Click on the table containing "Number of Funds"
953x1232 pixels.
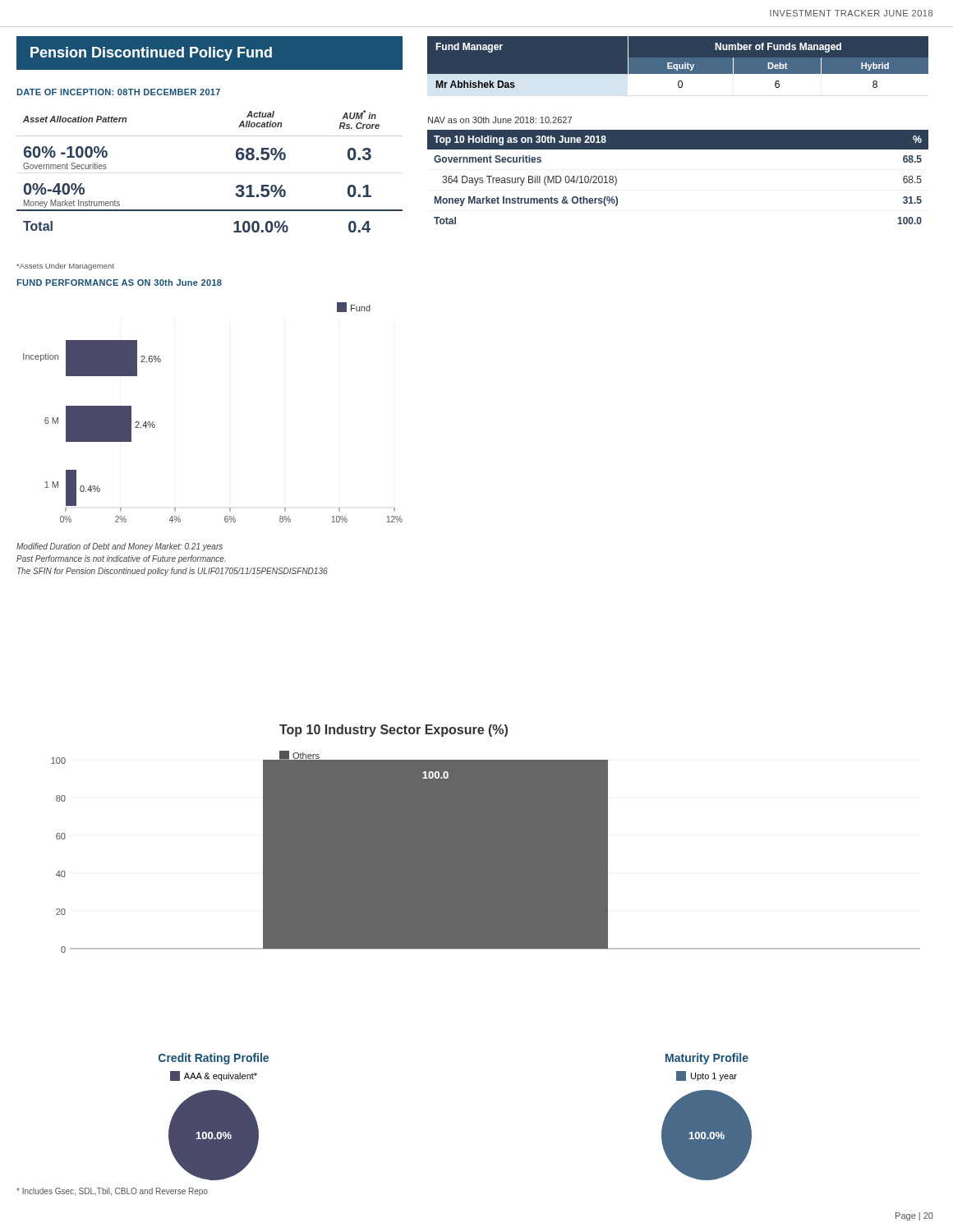pos(678,66)
